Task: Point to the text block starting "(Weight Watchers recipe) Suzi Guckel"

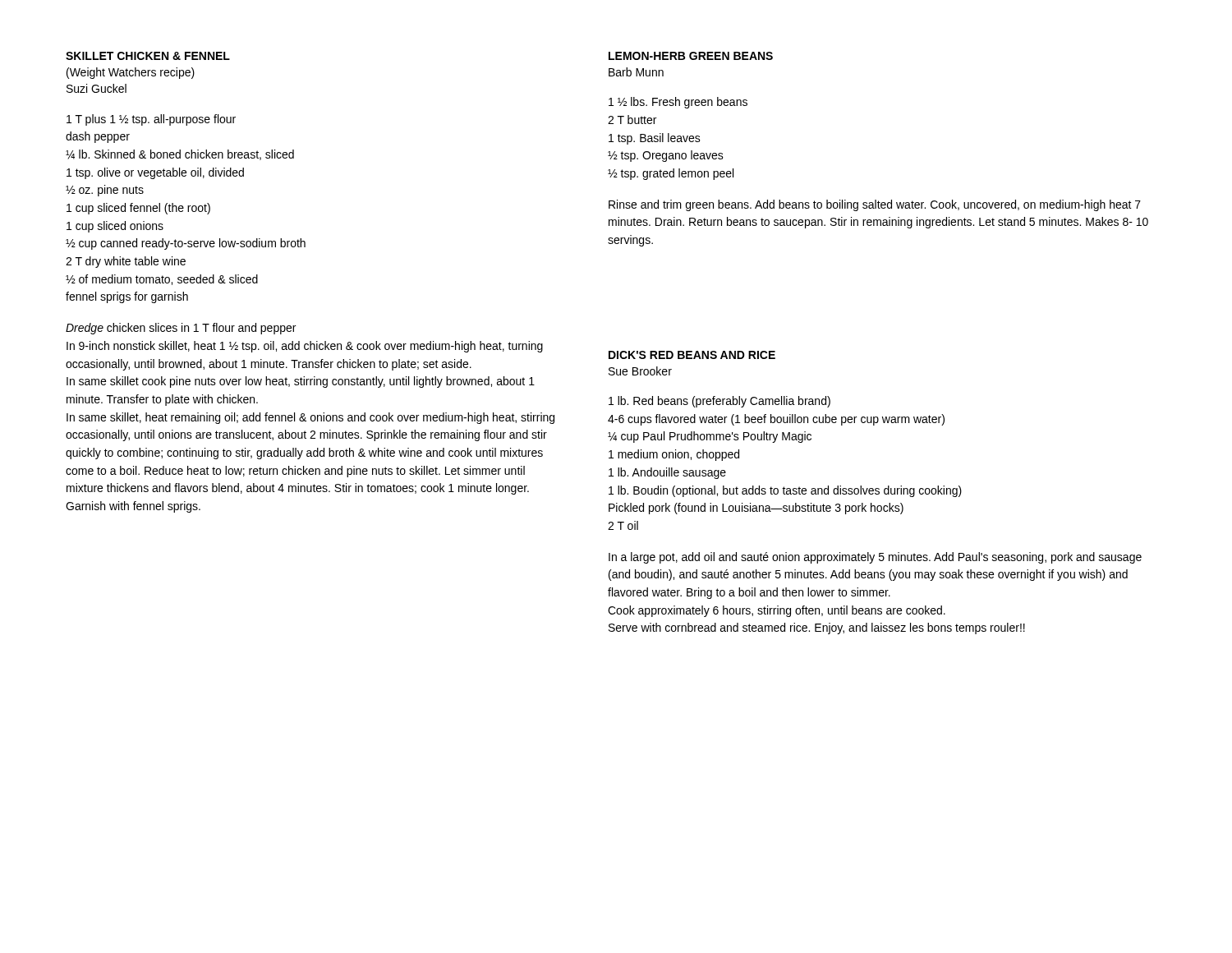Action: (130, 81)
